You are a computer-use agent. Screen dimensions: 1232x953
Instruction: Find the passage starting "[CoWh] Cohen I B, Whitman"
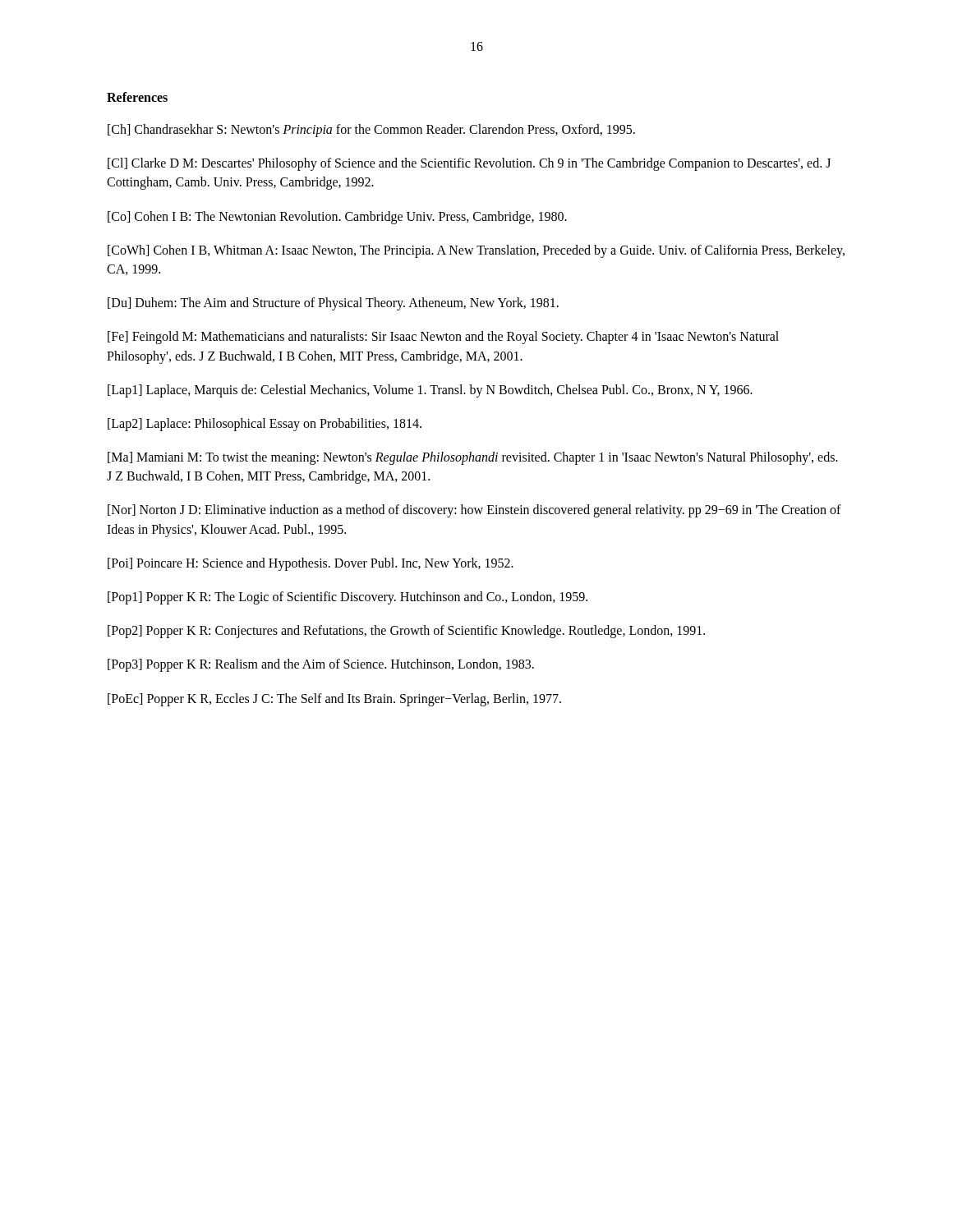476,259
